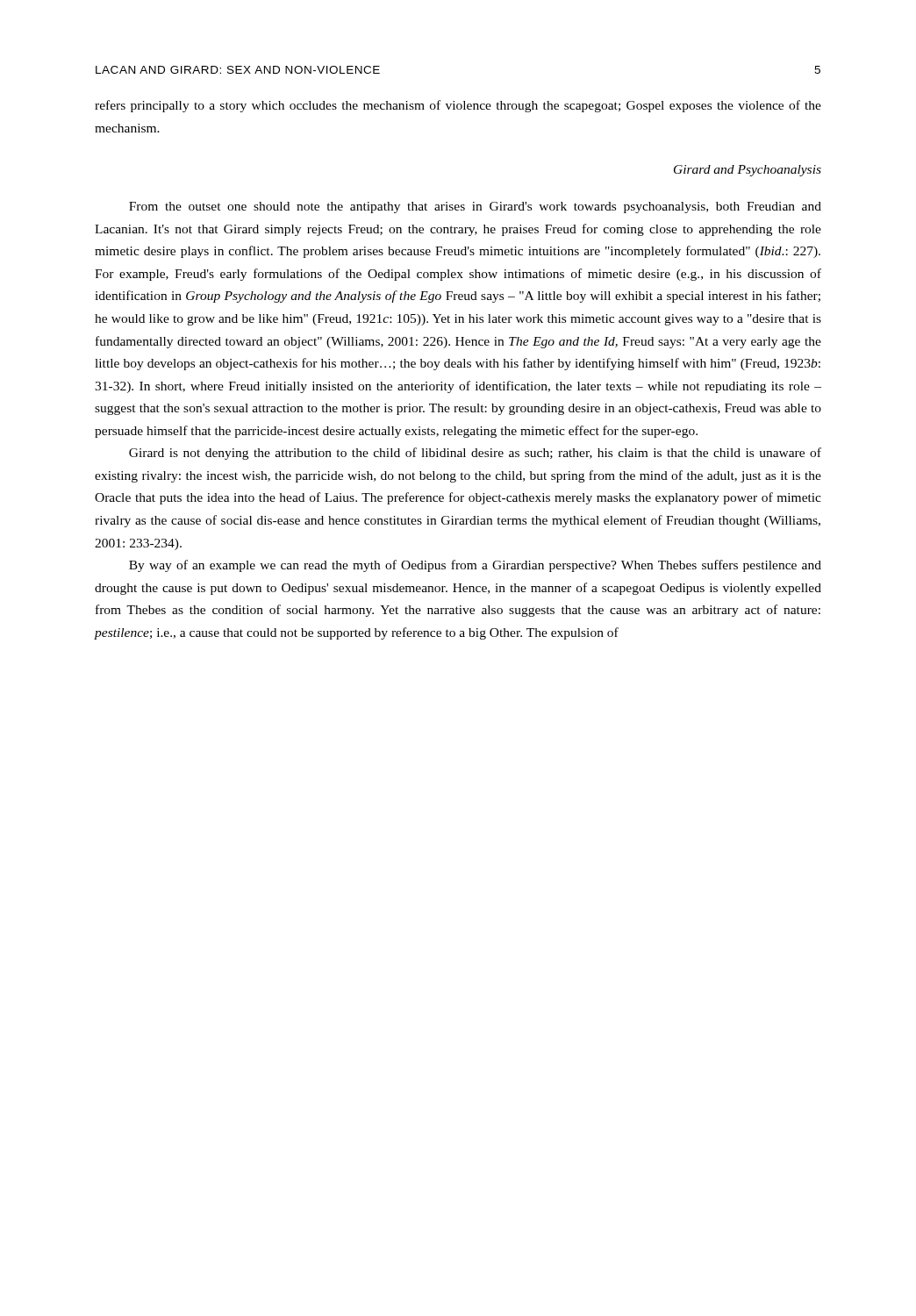Locate the block of text that opens with "Girard is not"
916x1316 pixels.
coord(458,498)
